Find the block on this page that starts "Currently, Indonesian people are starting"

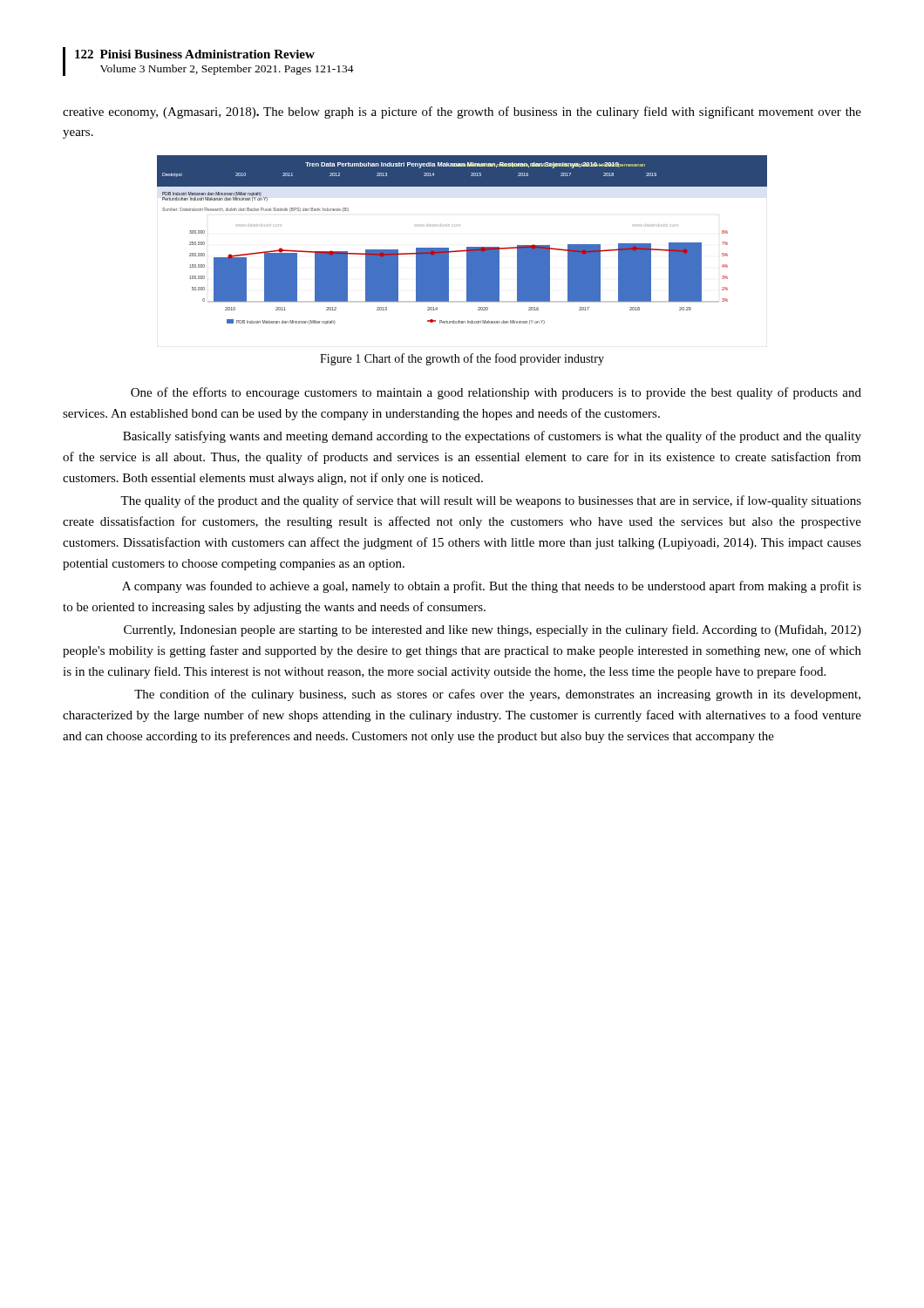(462, 650)
